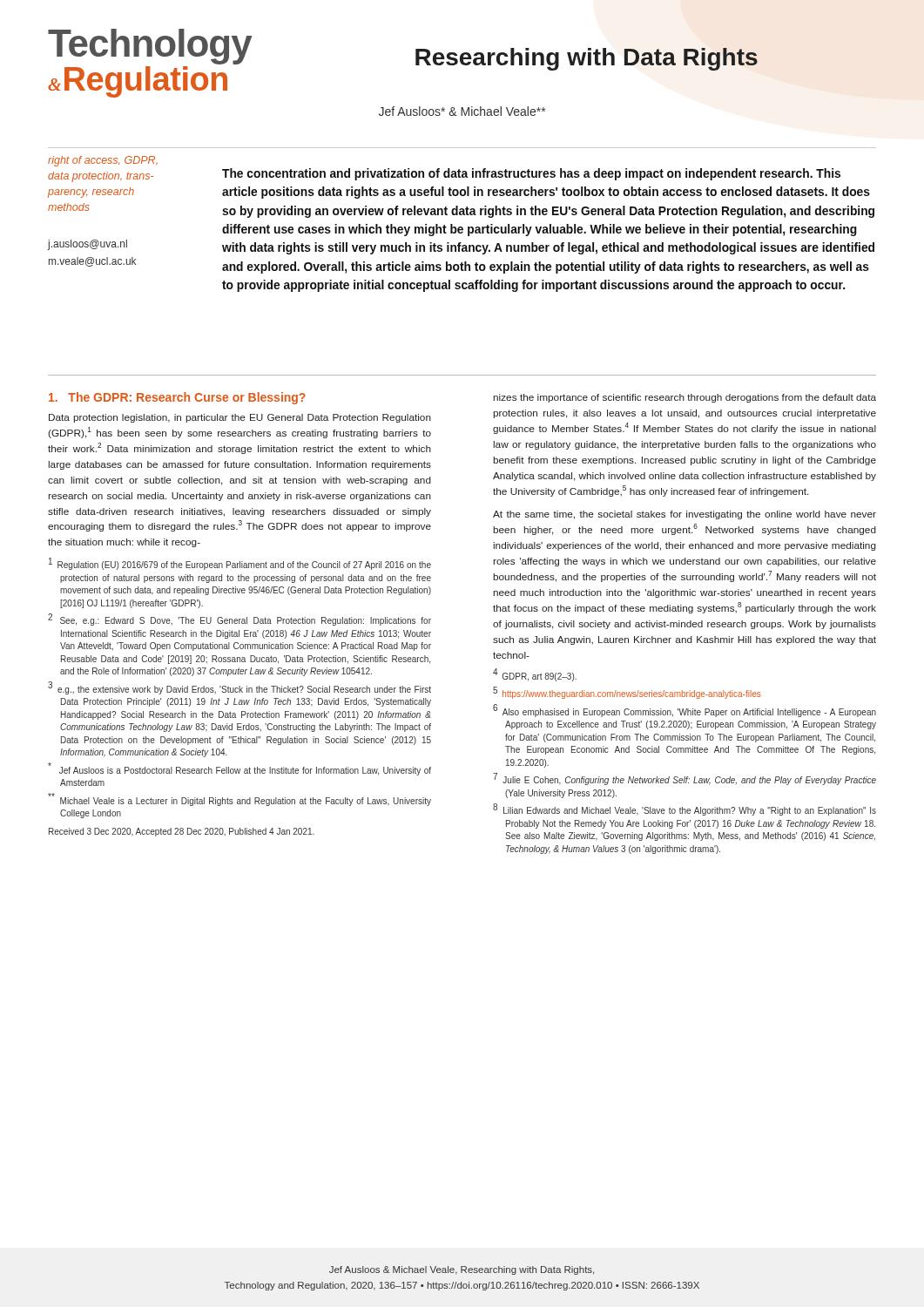Locate a section header
The width and height of the screenshot is (924, 1307).
[x=177, y=397]
